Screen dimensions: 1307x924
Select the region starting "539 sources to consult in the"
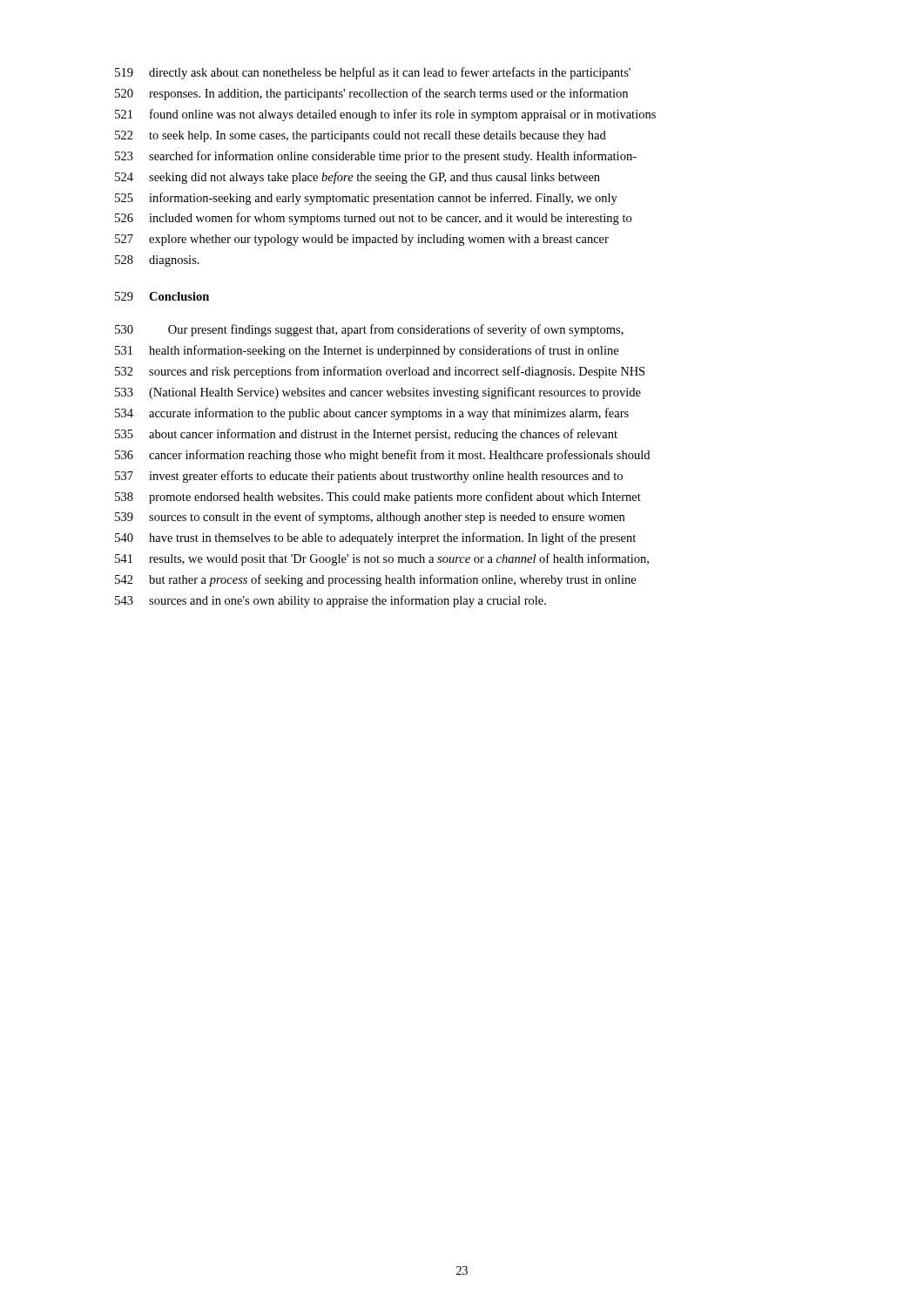(x=462, y=518)
